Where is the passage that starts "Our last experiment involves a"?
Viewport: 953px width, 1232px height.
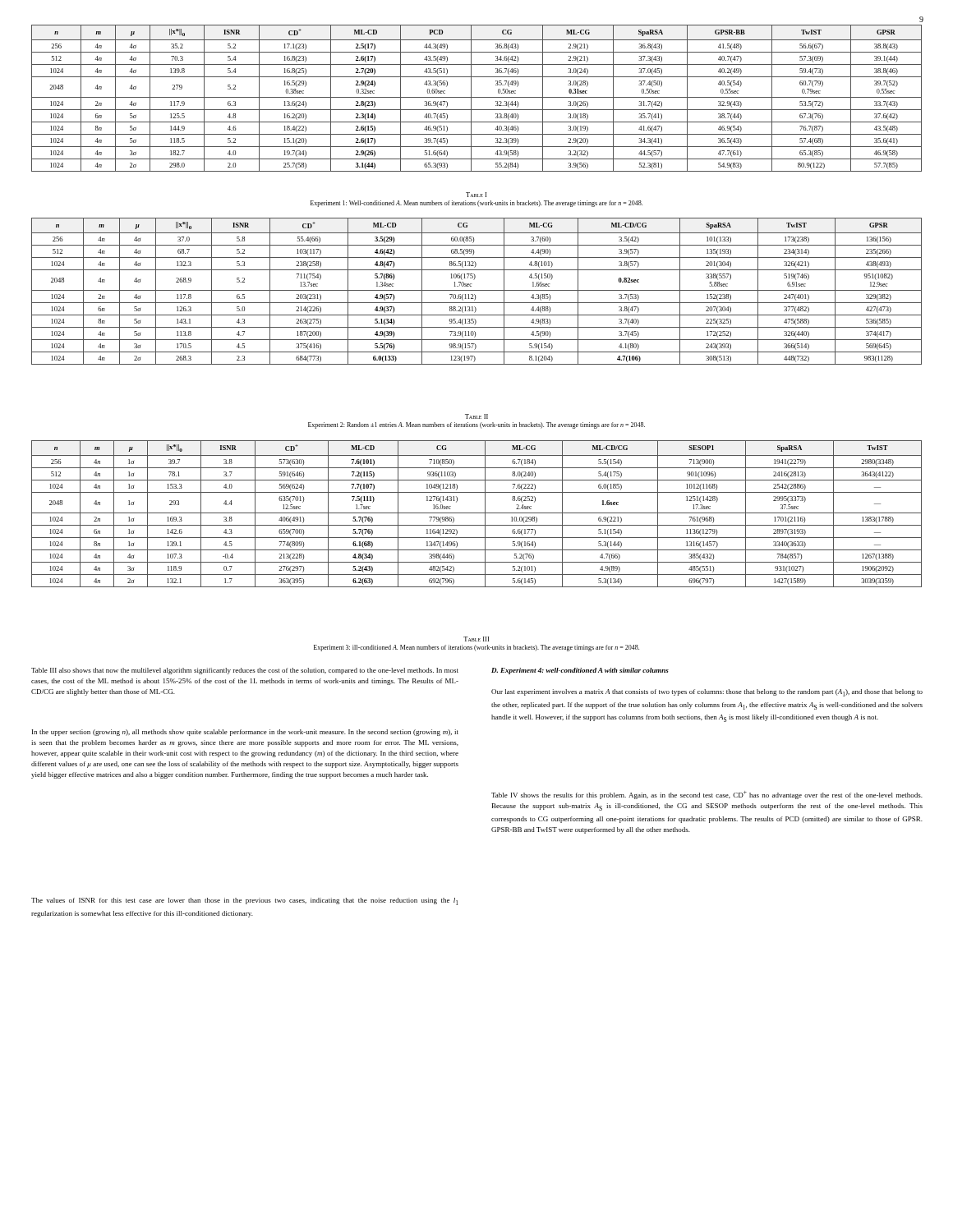coord(707,706)
